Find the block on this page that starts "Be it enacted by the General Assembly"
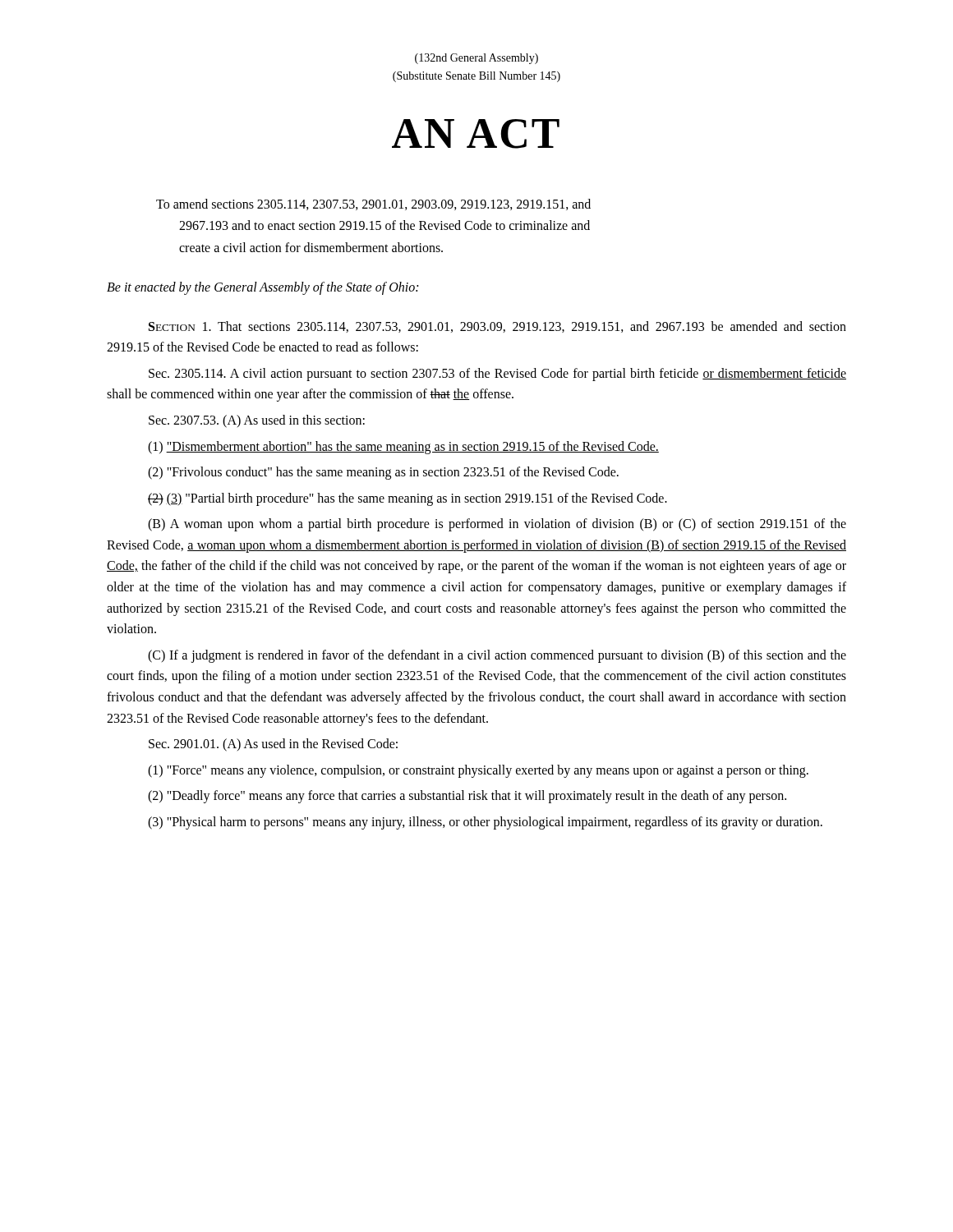 pos(263,287)
